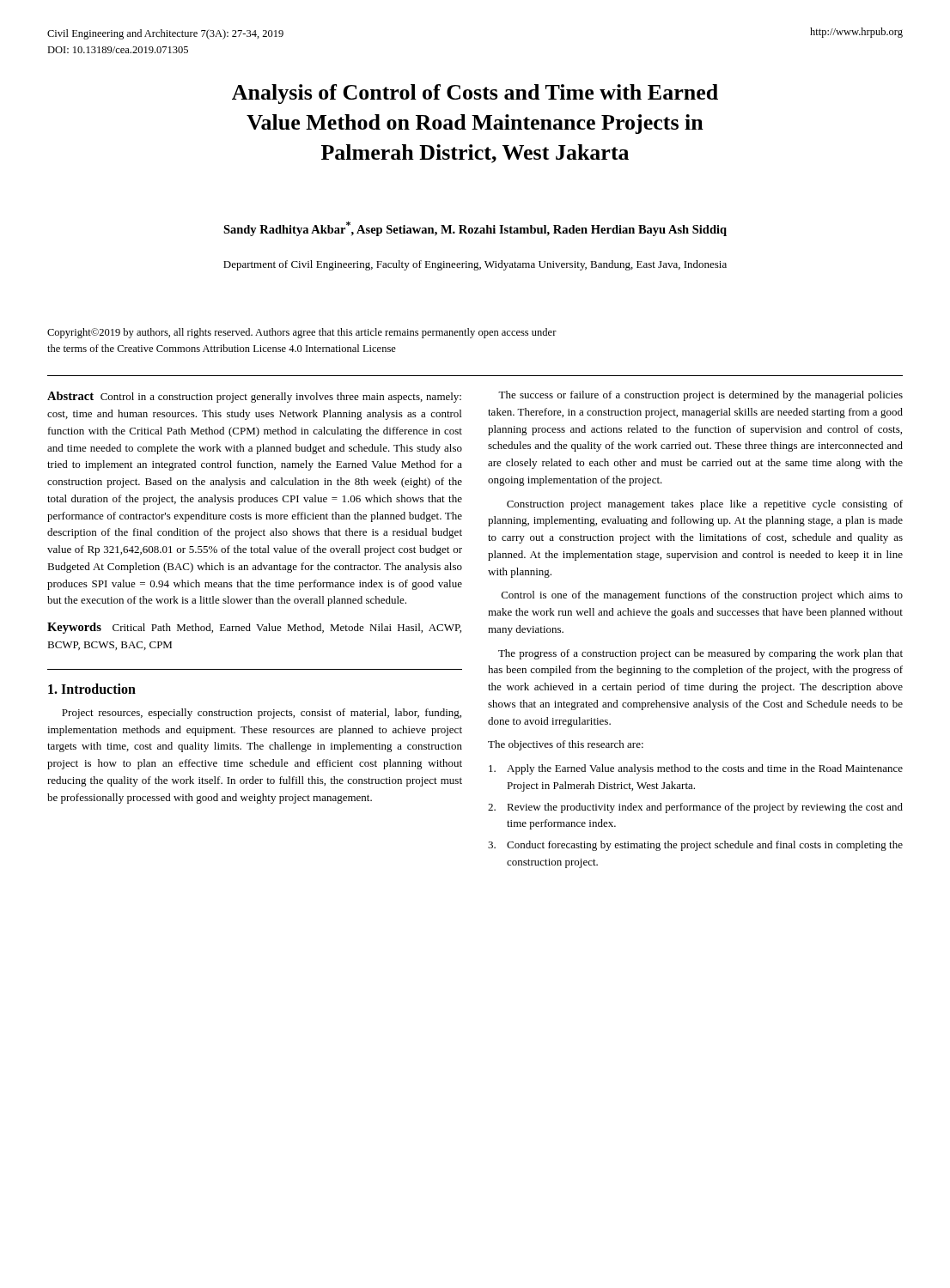Viewport: 950px width, 1288px height.
Task: Find the text that says "The objectives of this research are:"
Action: pyautogui.click(x=566, y=745)
